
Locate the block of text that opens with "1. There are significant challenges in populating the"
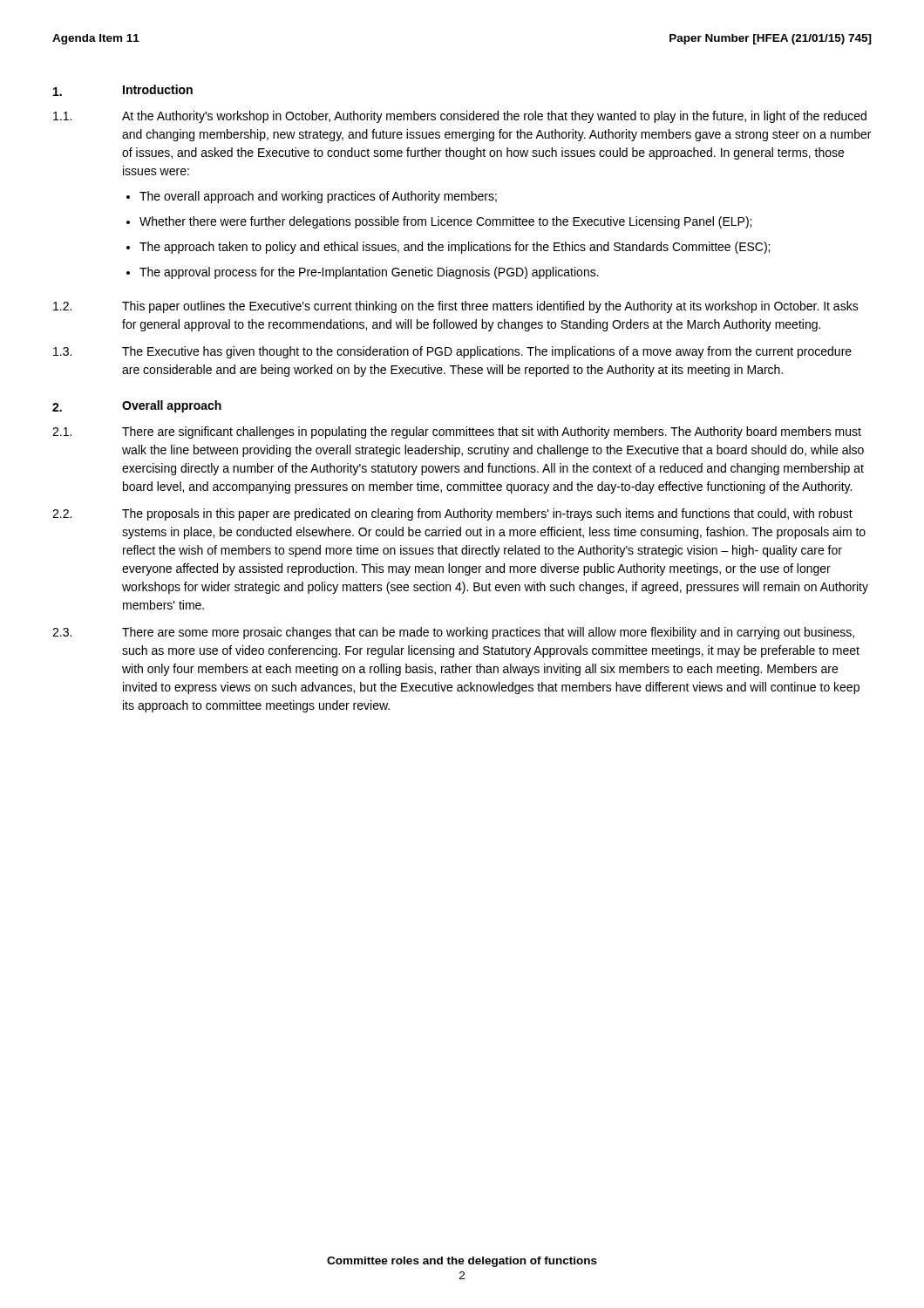tap(462, 460)
